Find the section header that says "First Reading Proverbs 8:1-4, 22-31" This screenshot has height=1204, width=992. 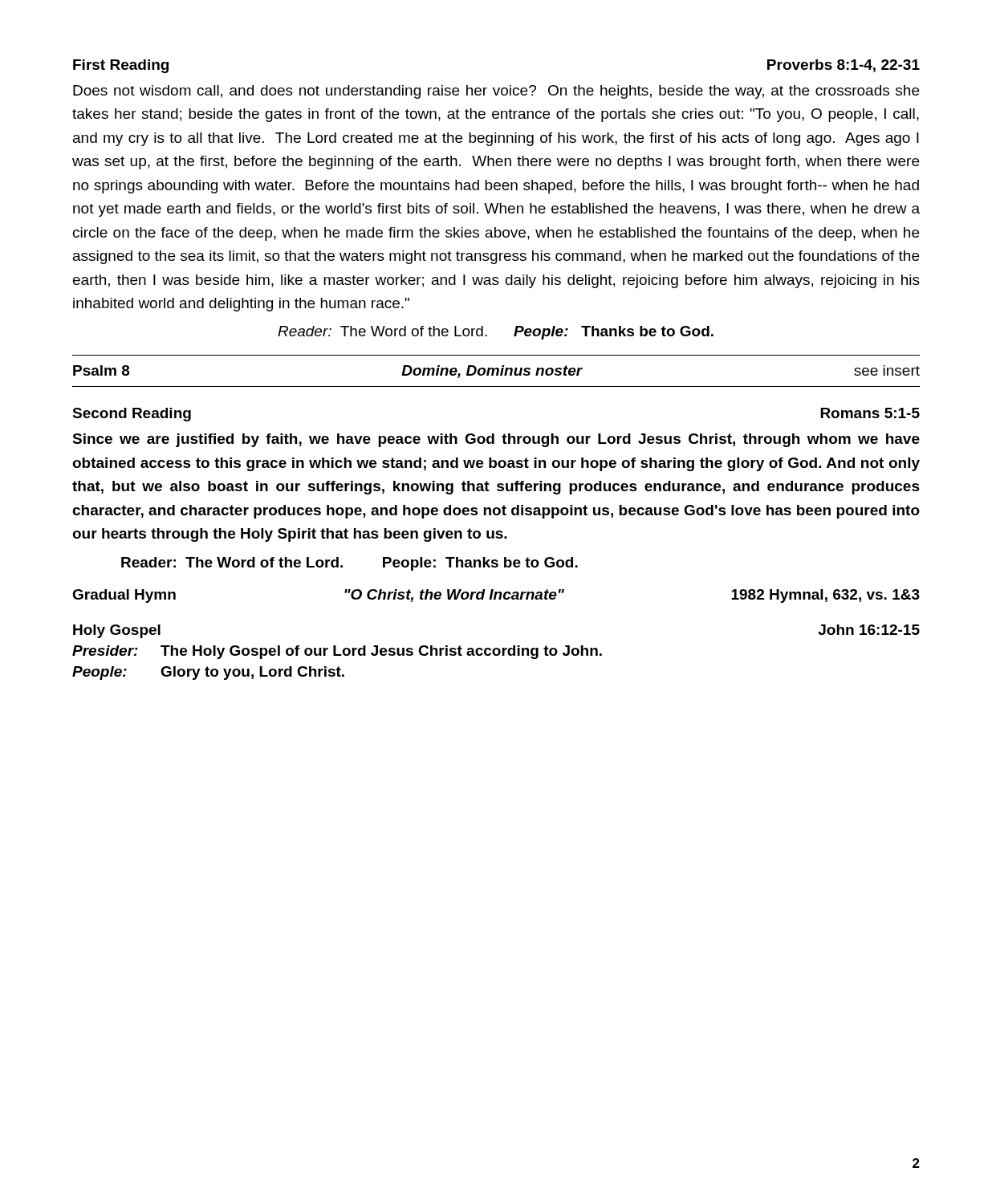pyautogui.click(x=125, y=66)
